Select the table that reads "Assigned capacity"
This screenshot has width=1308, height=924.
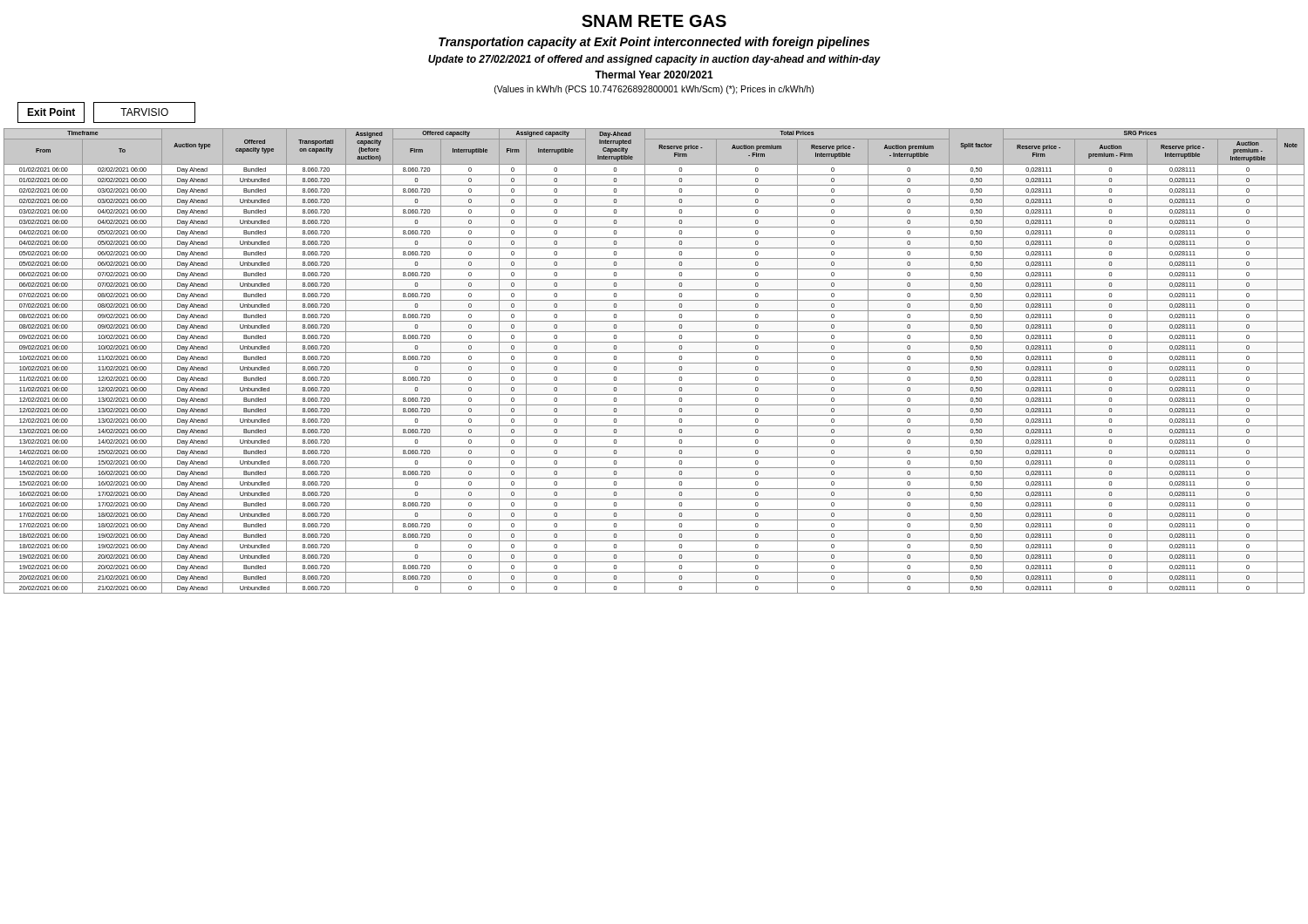click(x=654, y=361)
